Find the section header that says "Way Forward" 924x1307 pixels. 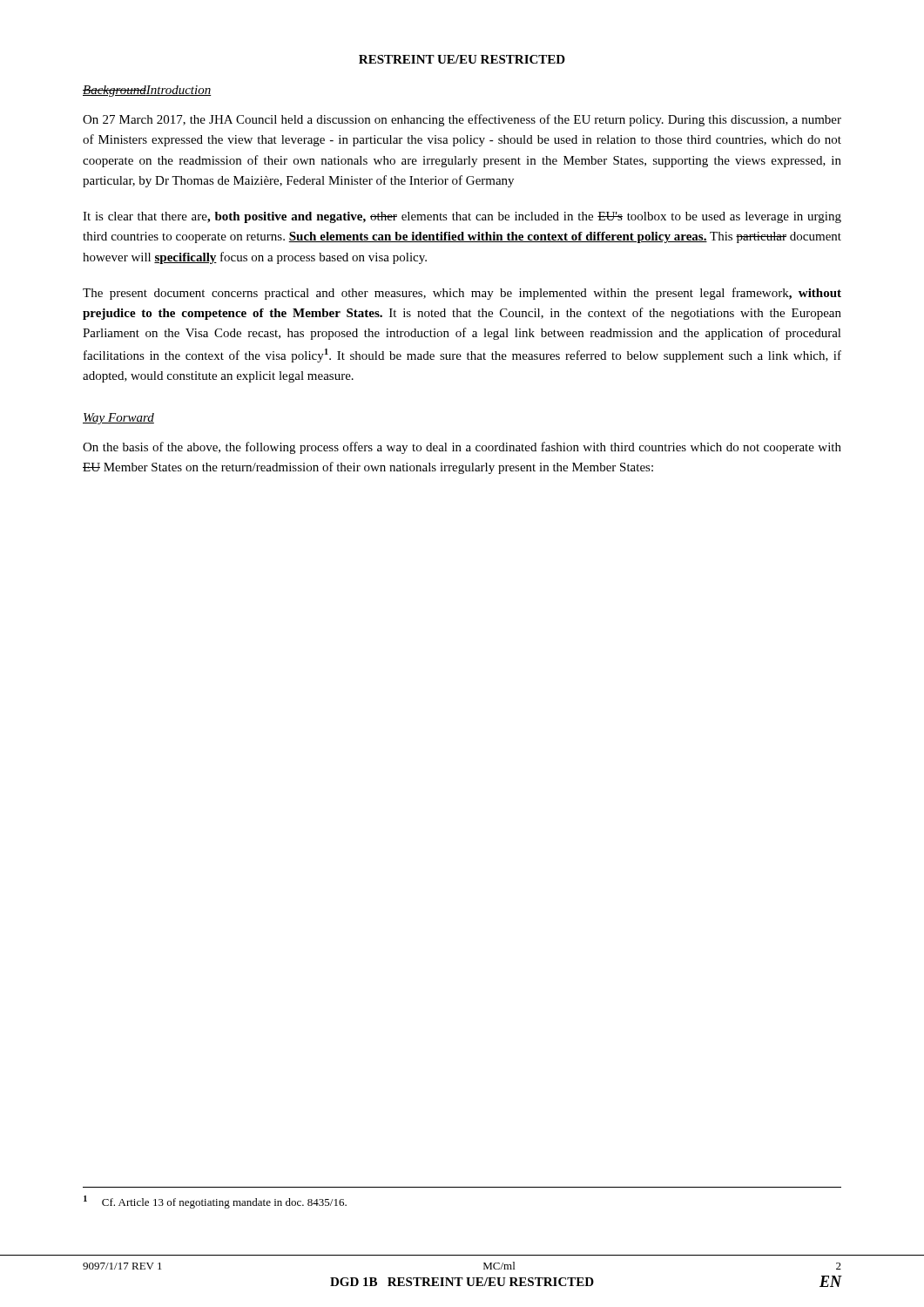click(x=118, y=417)
